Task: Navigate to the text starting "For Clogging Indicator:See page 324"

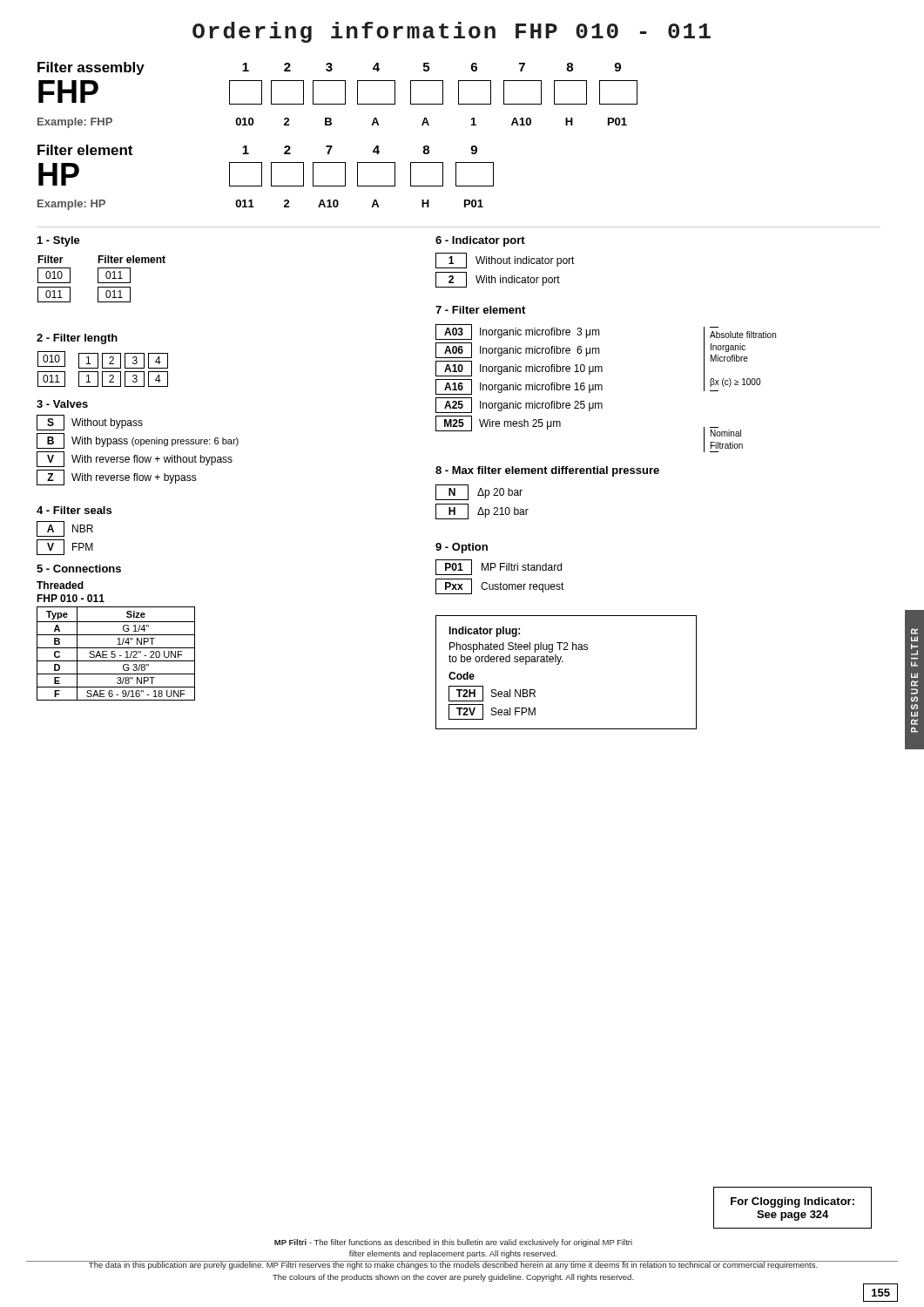Action: point(793,1208)
